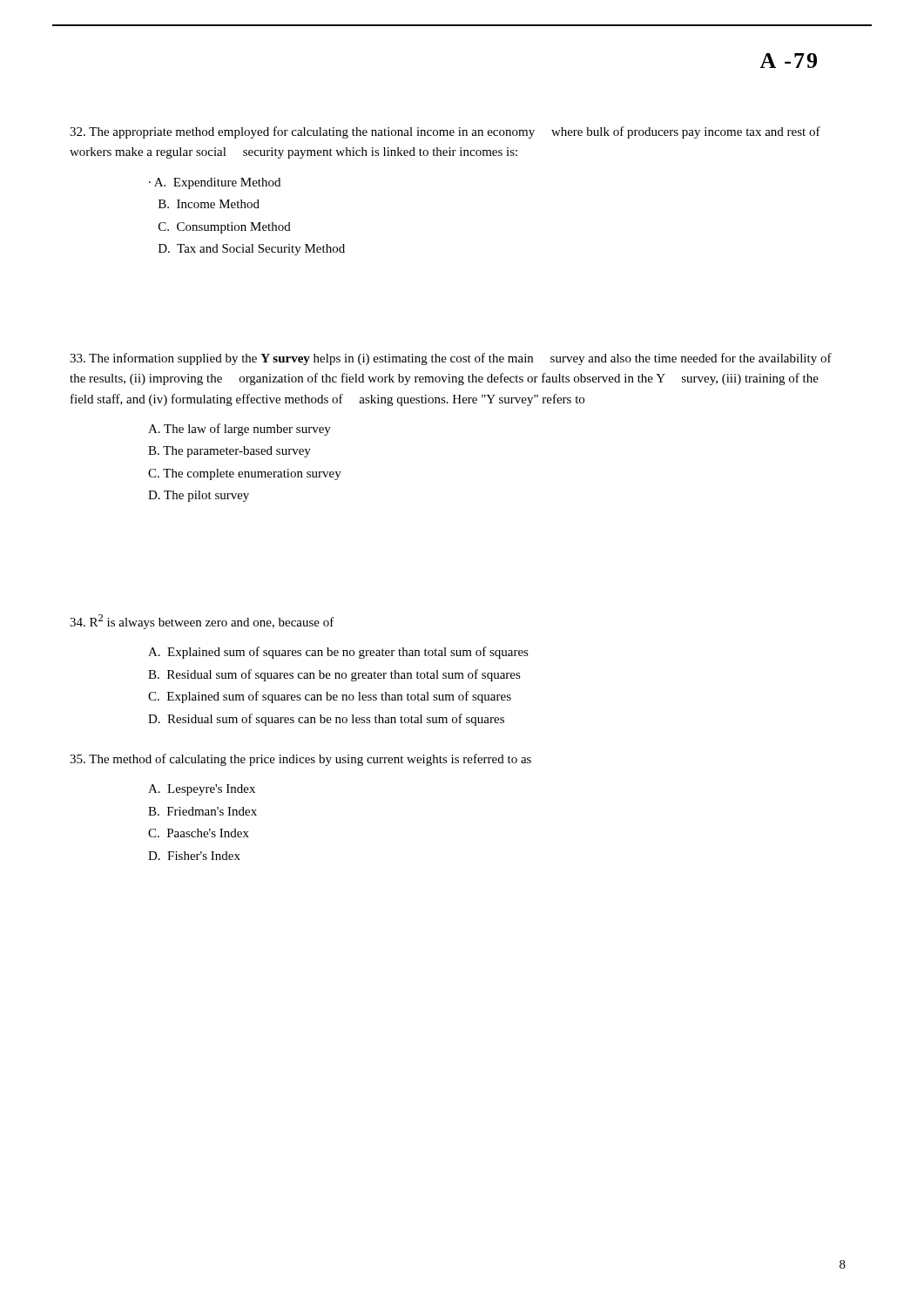Find the list item that says "A. Explained sum of squares can be no"

coord(338,652)
